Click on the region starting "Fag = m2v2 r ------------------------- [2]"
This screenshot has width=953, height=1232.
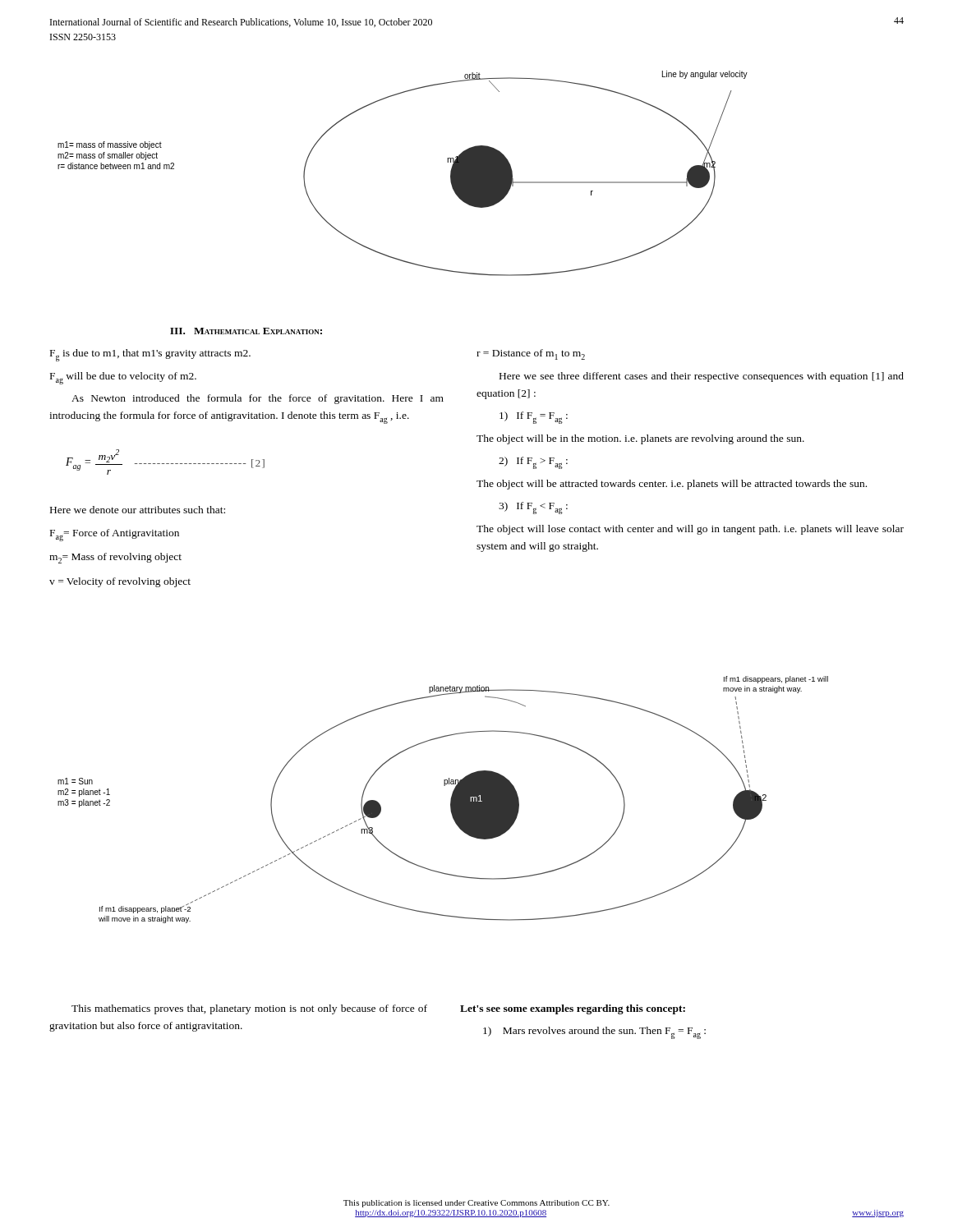point(166,463)
